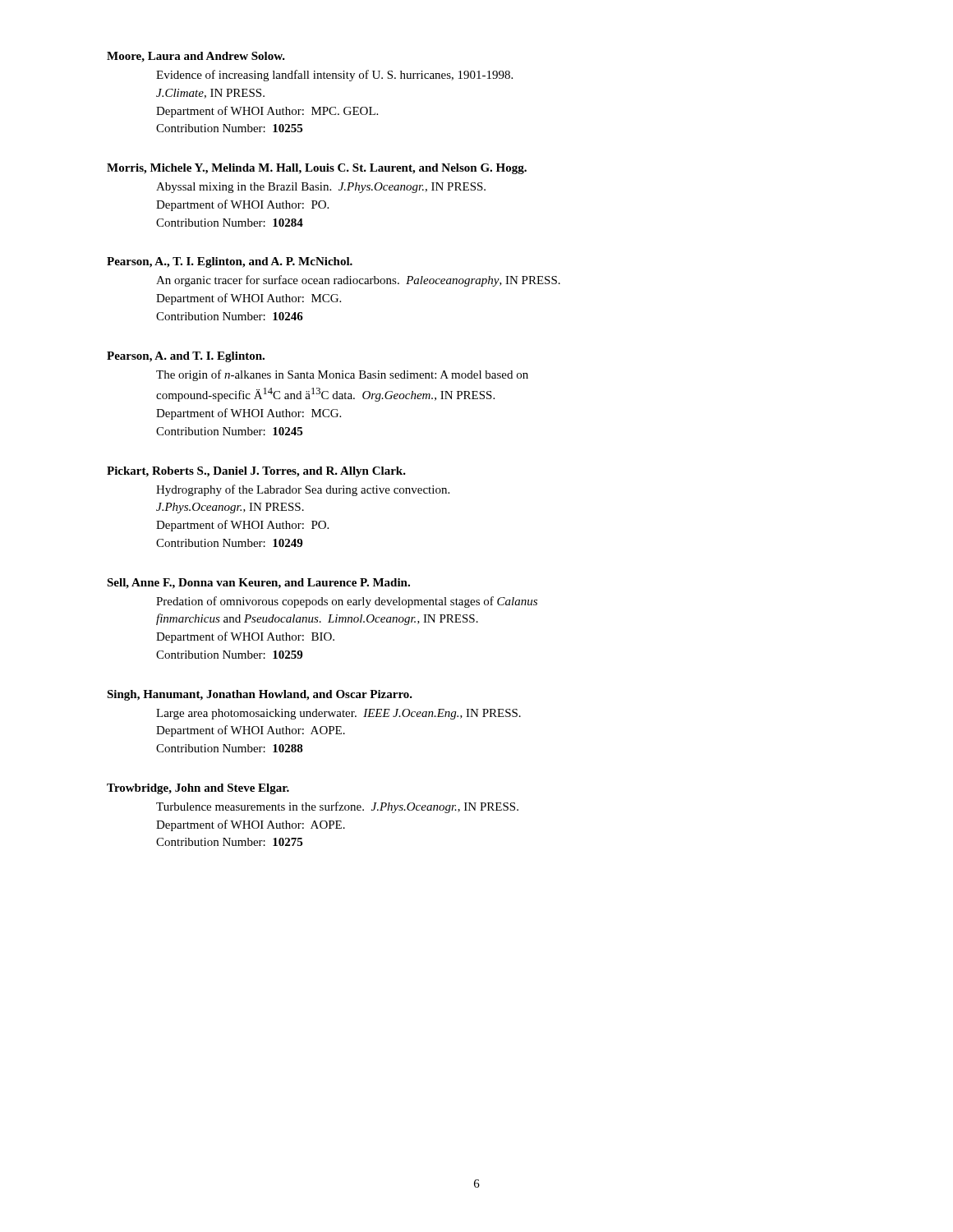The height and width of the screenshot is (1232, 953).
Task: Where is the passage that starts "Pearson, A. and T."?
Action: (476, 395)
